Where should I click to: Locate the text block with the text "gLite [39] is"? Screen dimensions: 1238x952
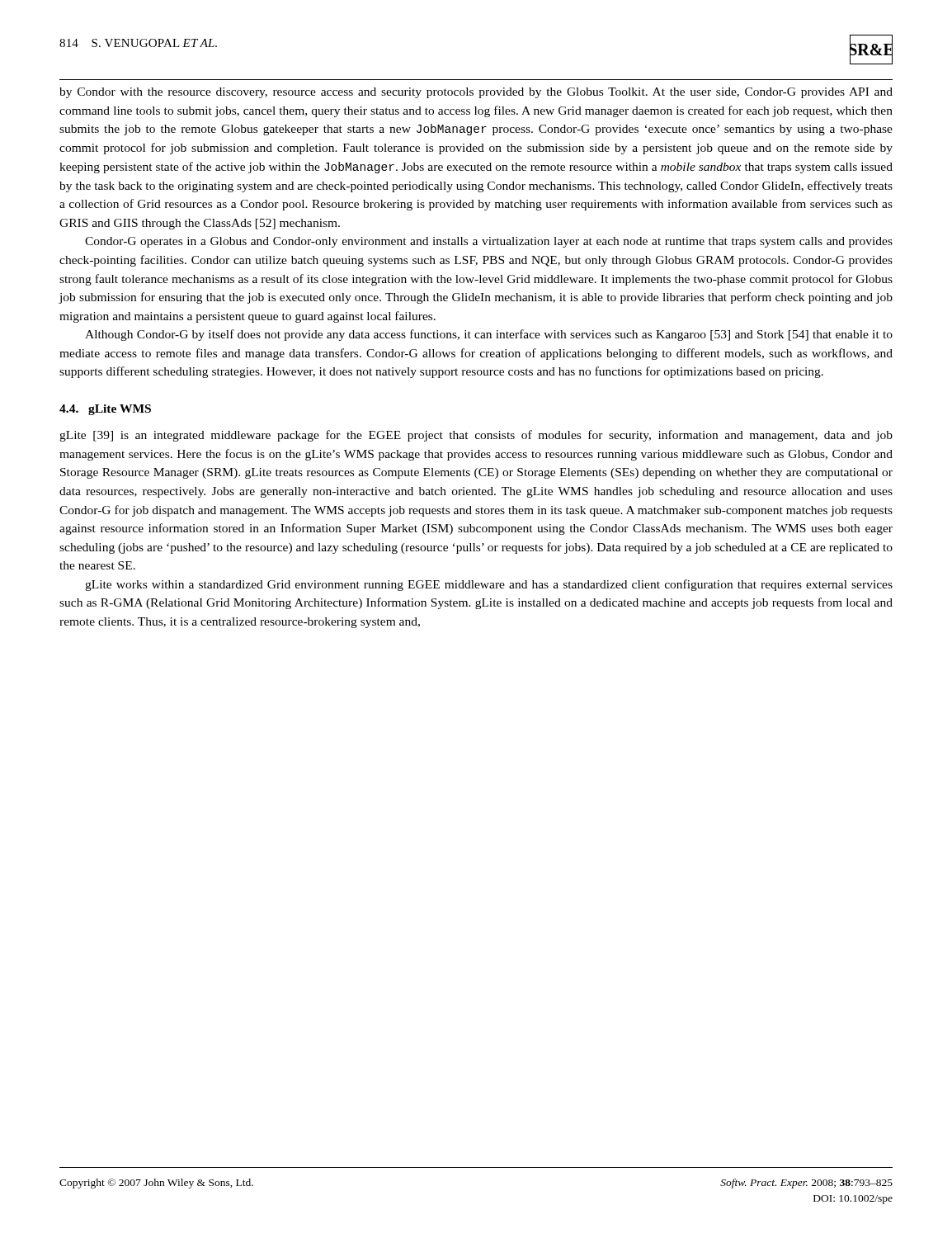pyautogui.click(x=476, y=501)
